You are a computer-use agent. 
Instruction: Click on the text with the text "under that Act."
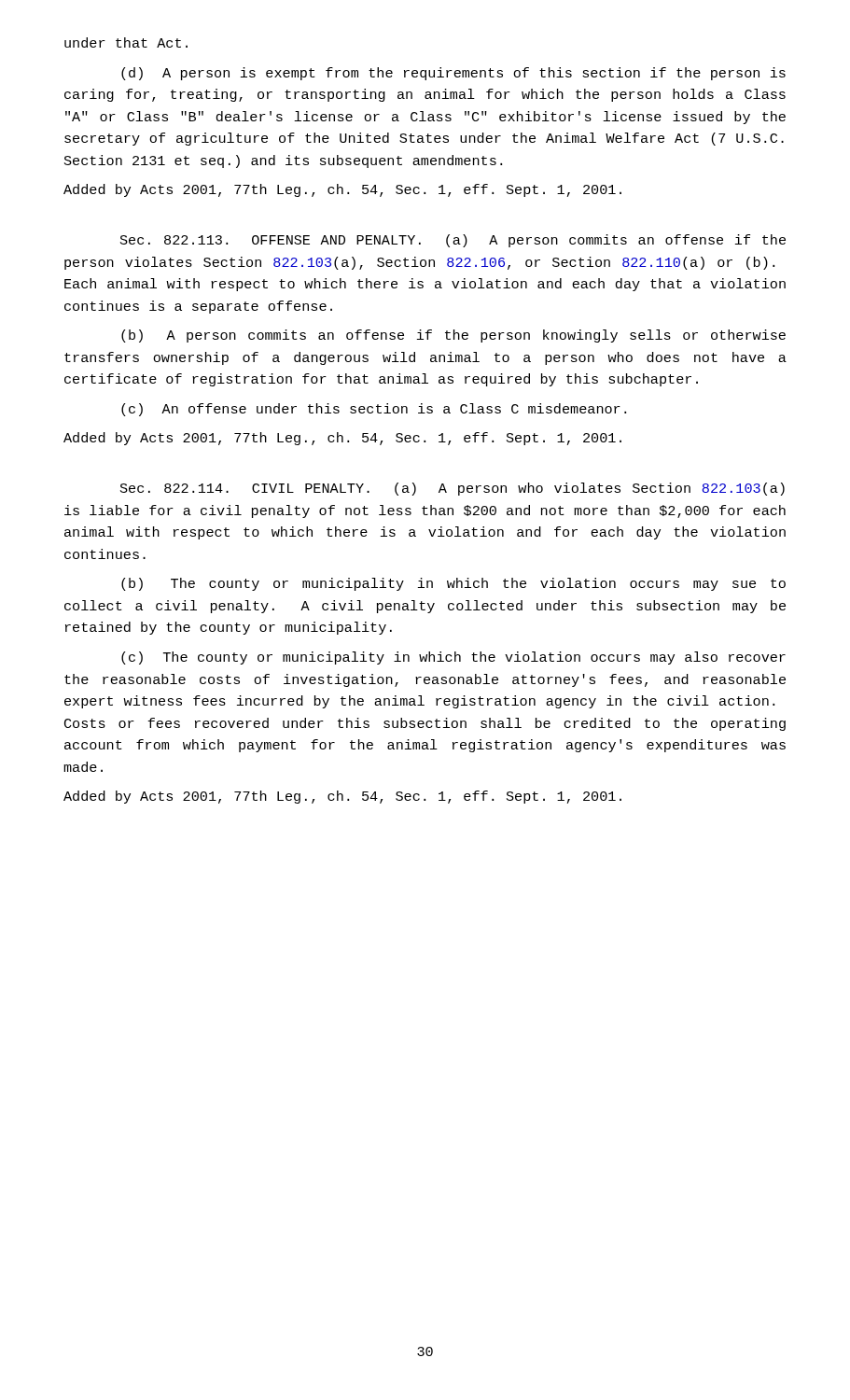pyautogui.click(x=126, y=42)
